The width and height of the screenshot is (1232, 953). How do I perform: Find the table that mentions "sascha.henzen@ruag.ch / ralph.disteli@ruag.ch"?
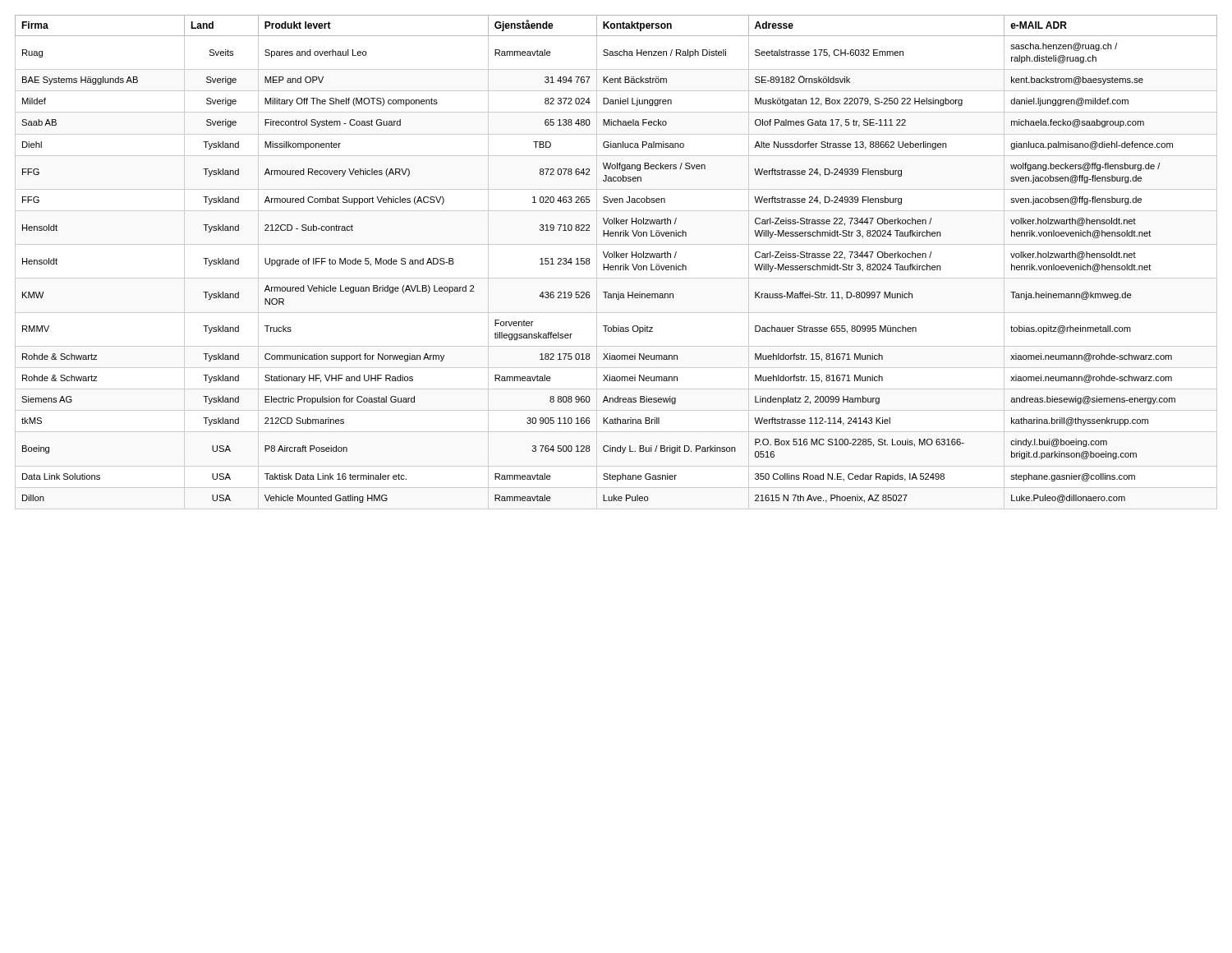tap(616, 262)
